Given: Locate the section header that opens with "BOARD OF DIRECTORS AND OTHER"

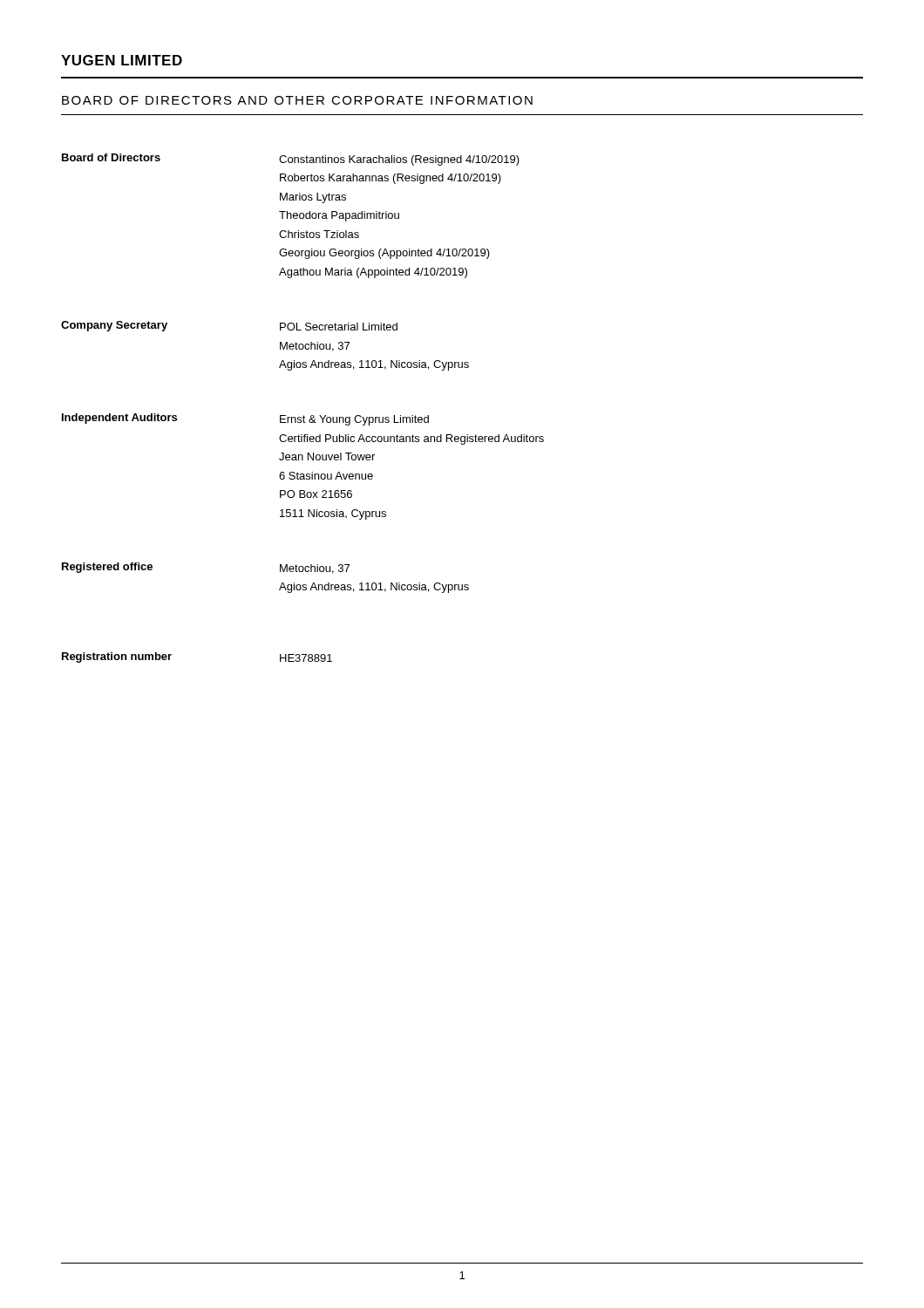Looking at the screenshot, I should (298, 100).
